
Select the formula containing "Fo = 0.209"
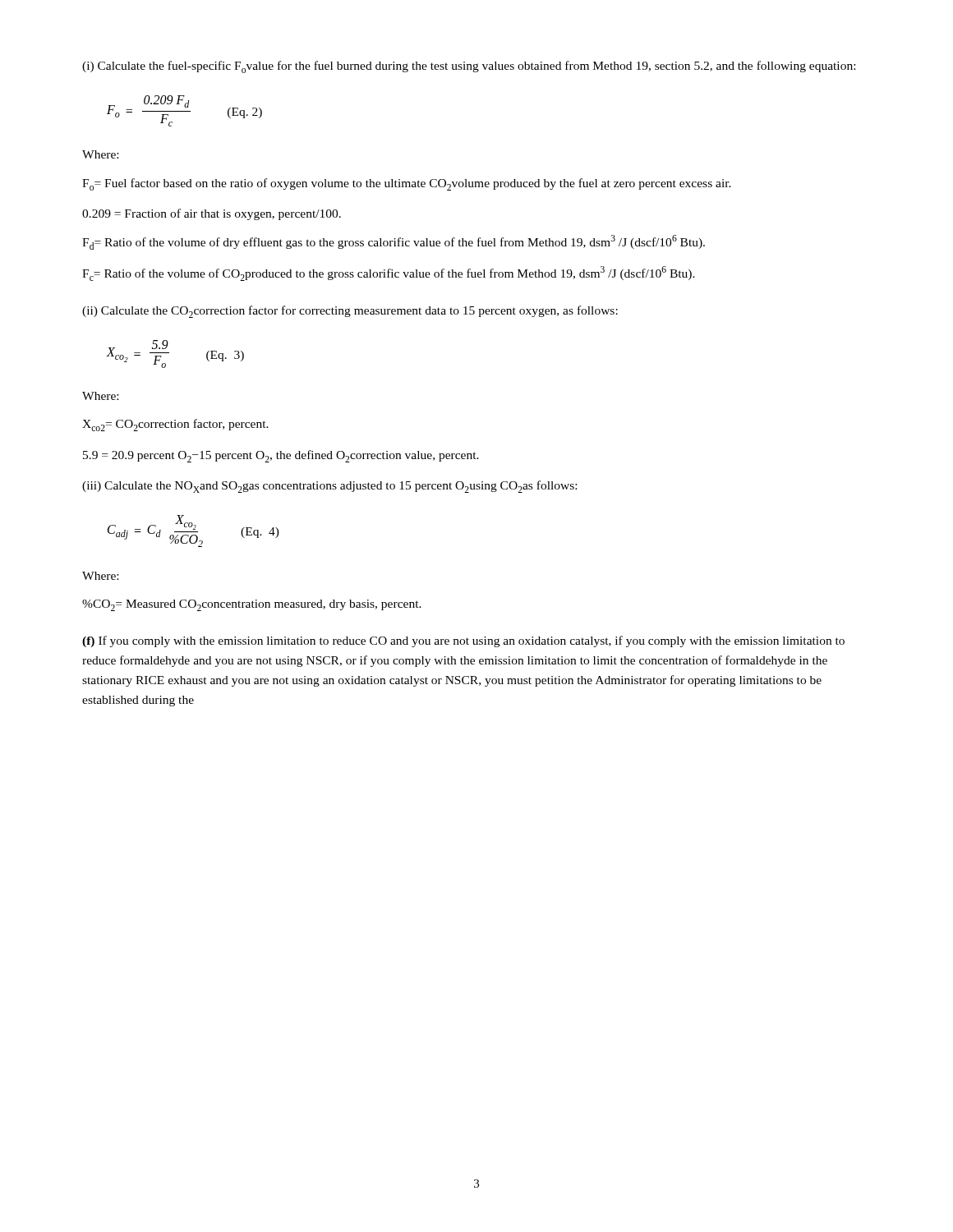point(185,112)
